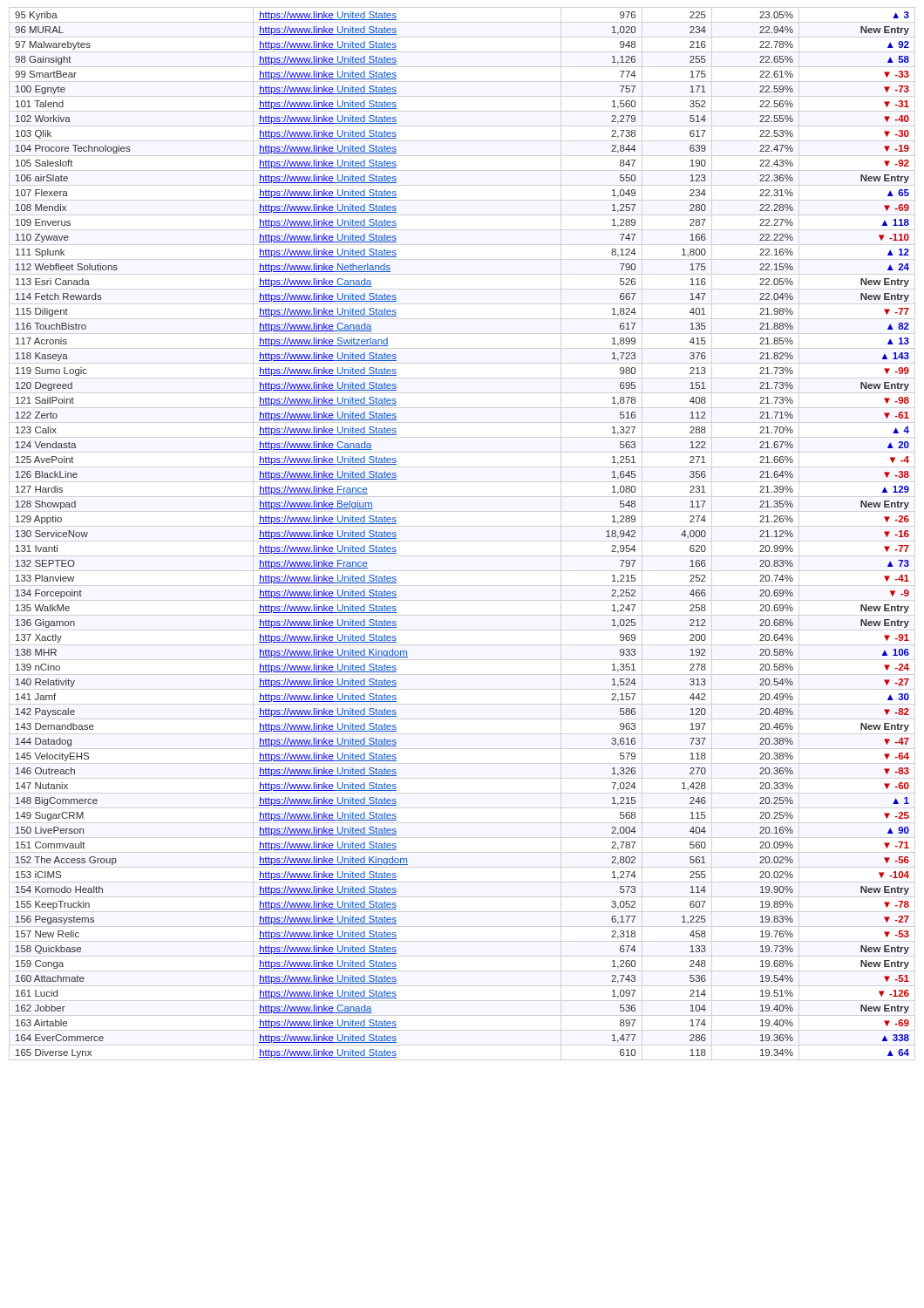Select the table that reads "112 Webfleet Solutions"
Image resolution: width=924 pixels, height=1308 pixels.
(462, 534)
